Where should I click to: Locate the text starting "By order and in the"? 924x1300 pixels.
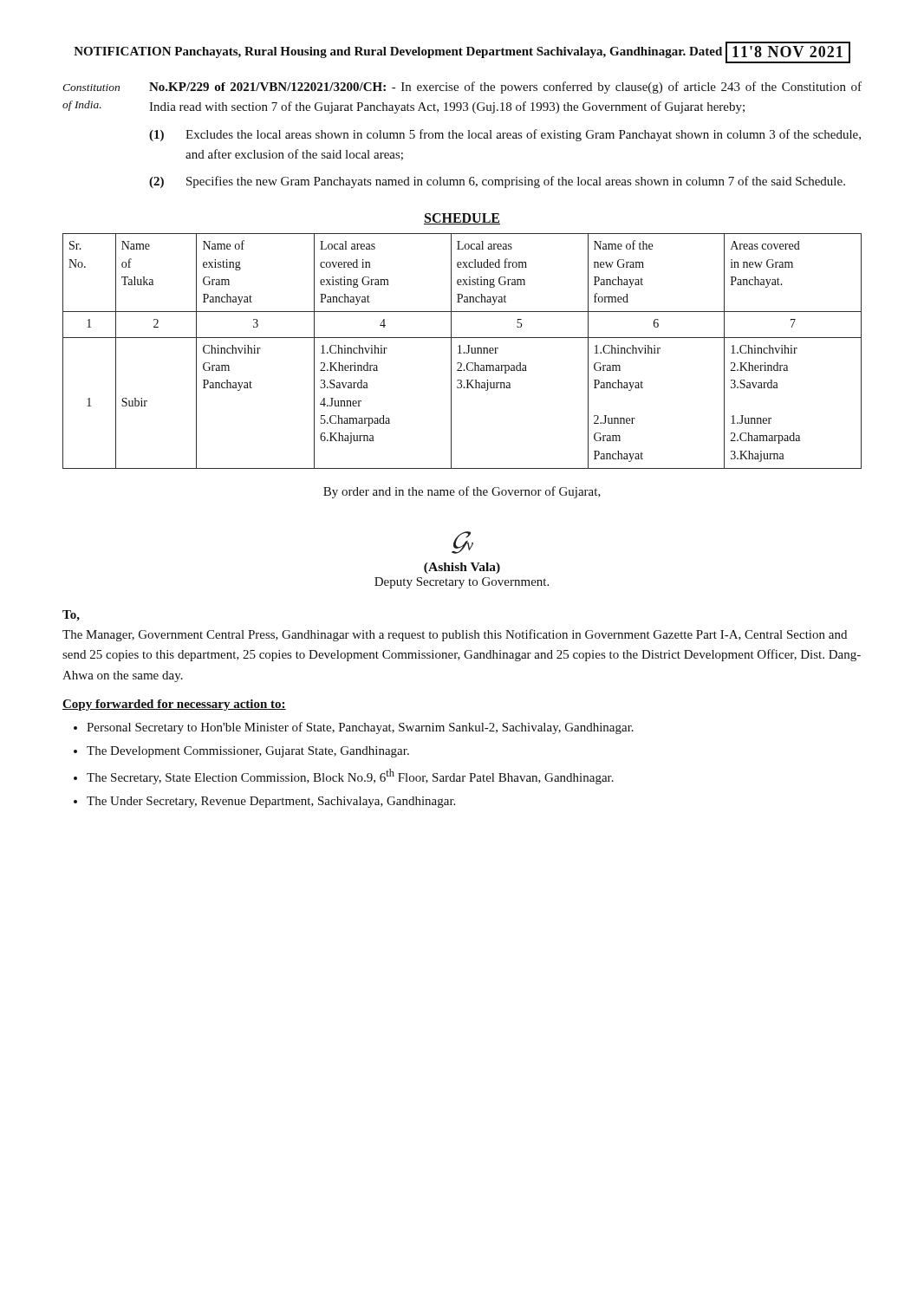click(462, 491)
